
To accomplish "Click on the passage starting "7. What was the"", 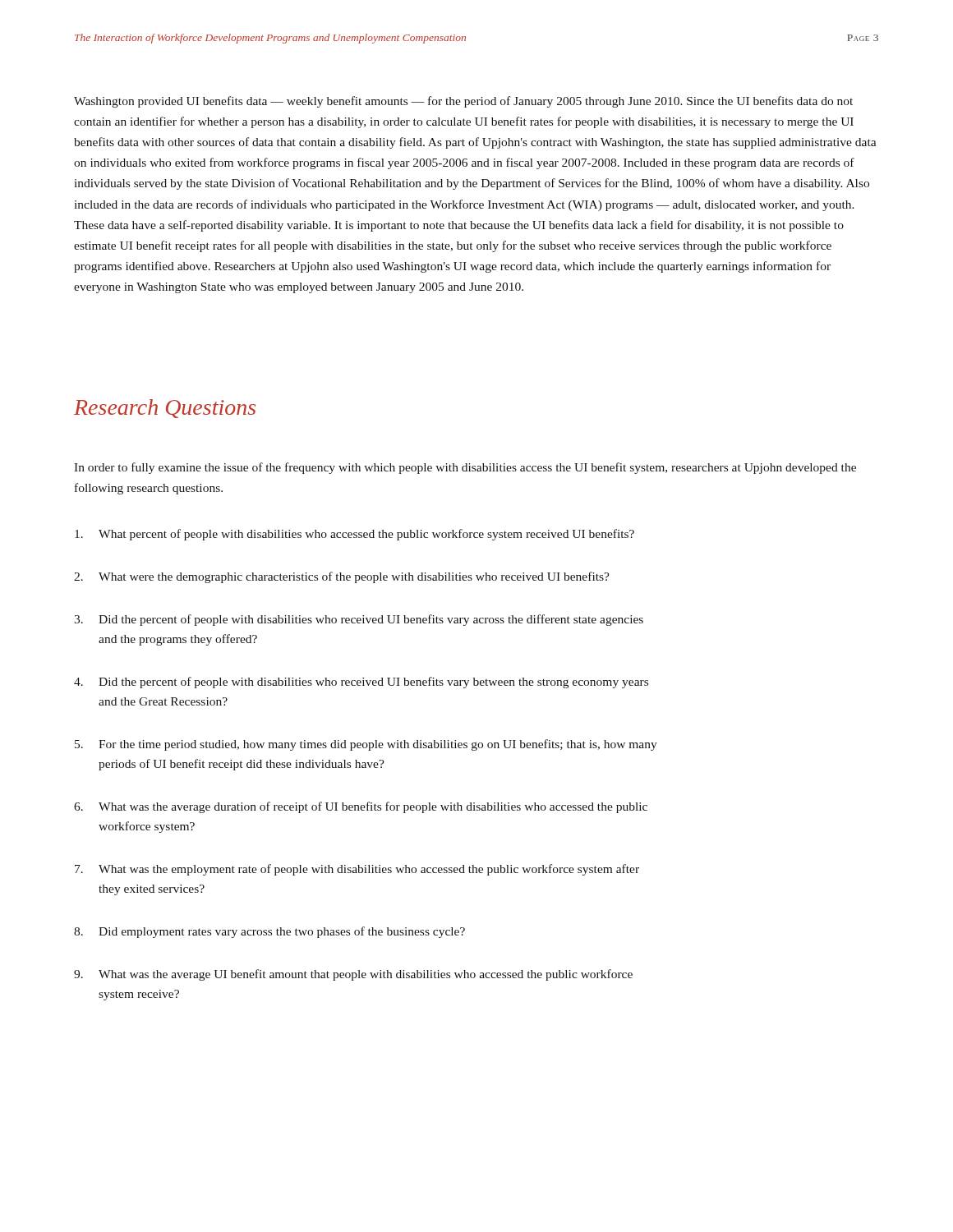I will point(476,879).
